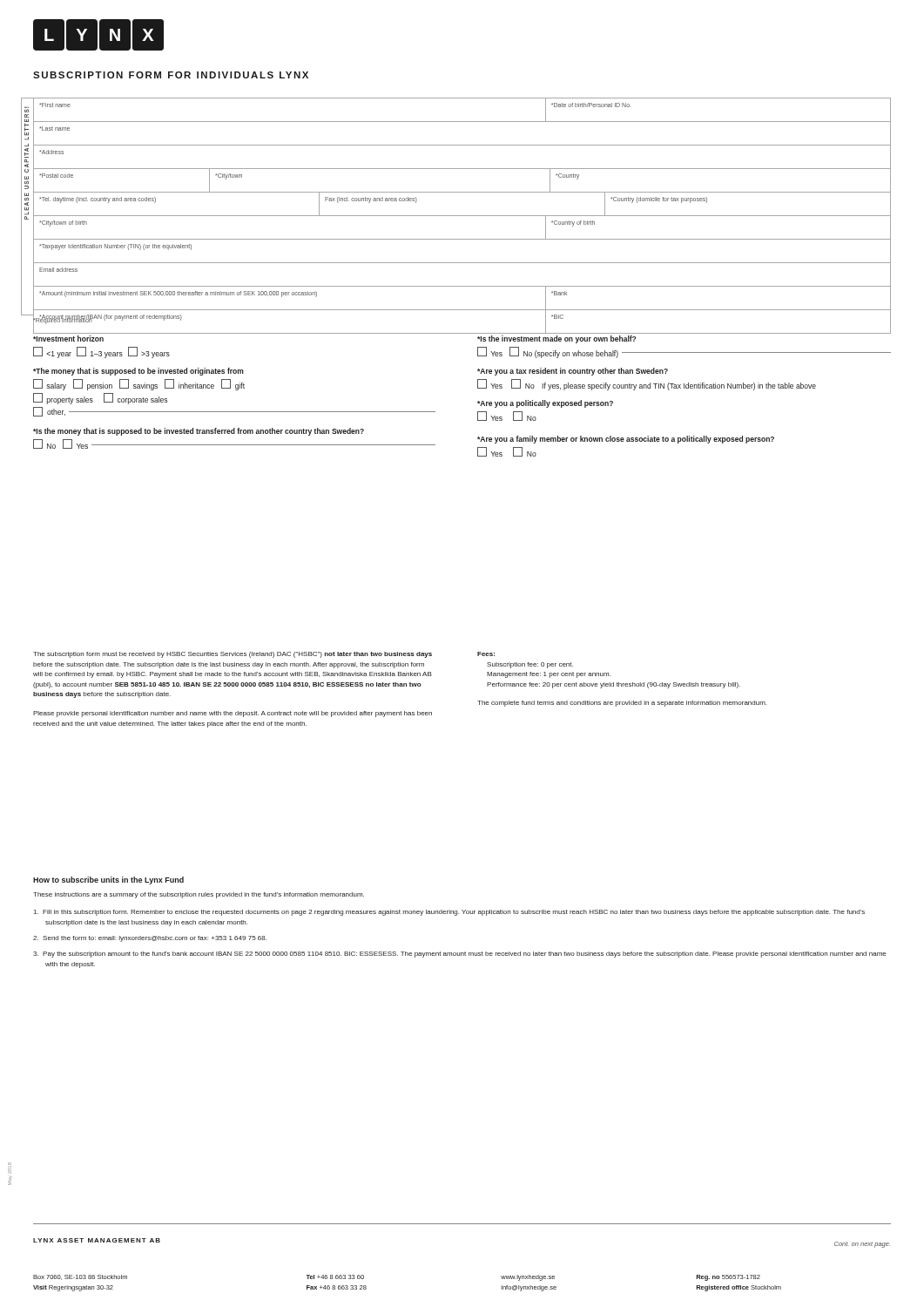Select the text starting "Is the money"
This screenshot has width=924, height=1307.
pos(234,439)
